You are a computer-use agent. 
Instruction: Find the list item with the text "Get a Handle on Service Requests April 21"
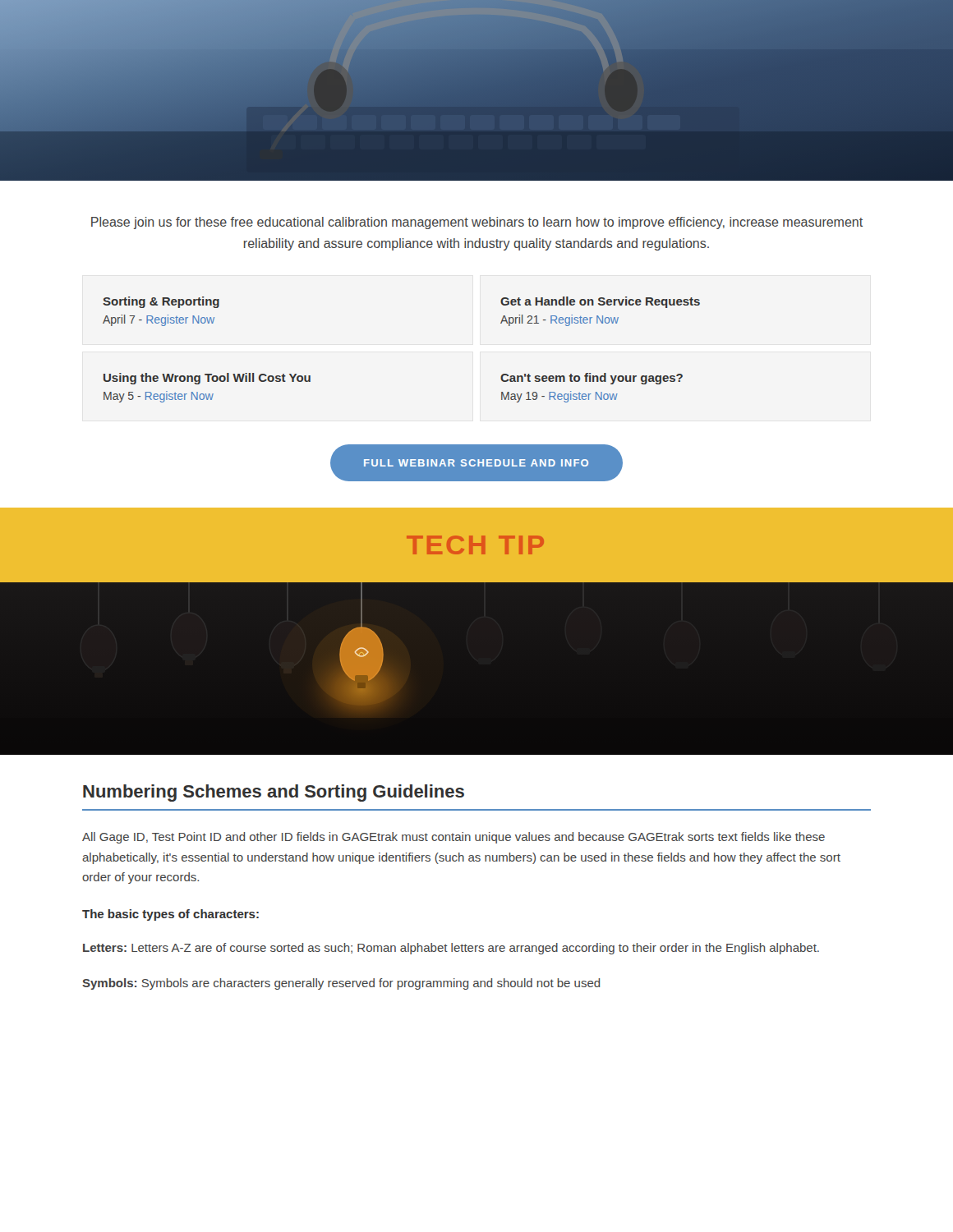[x=675, y=310]
